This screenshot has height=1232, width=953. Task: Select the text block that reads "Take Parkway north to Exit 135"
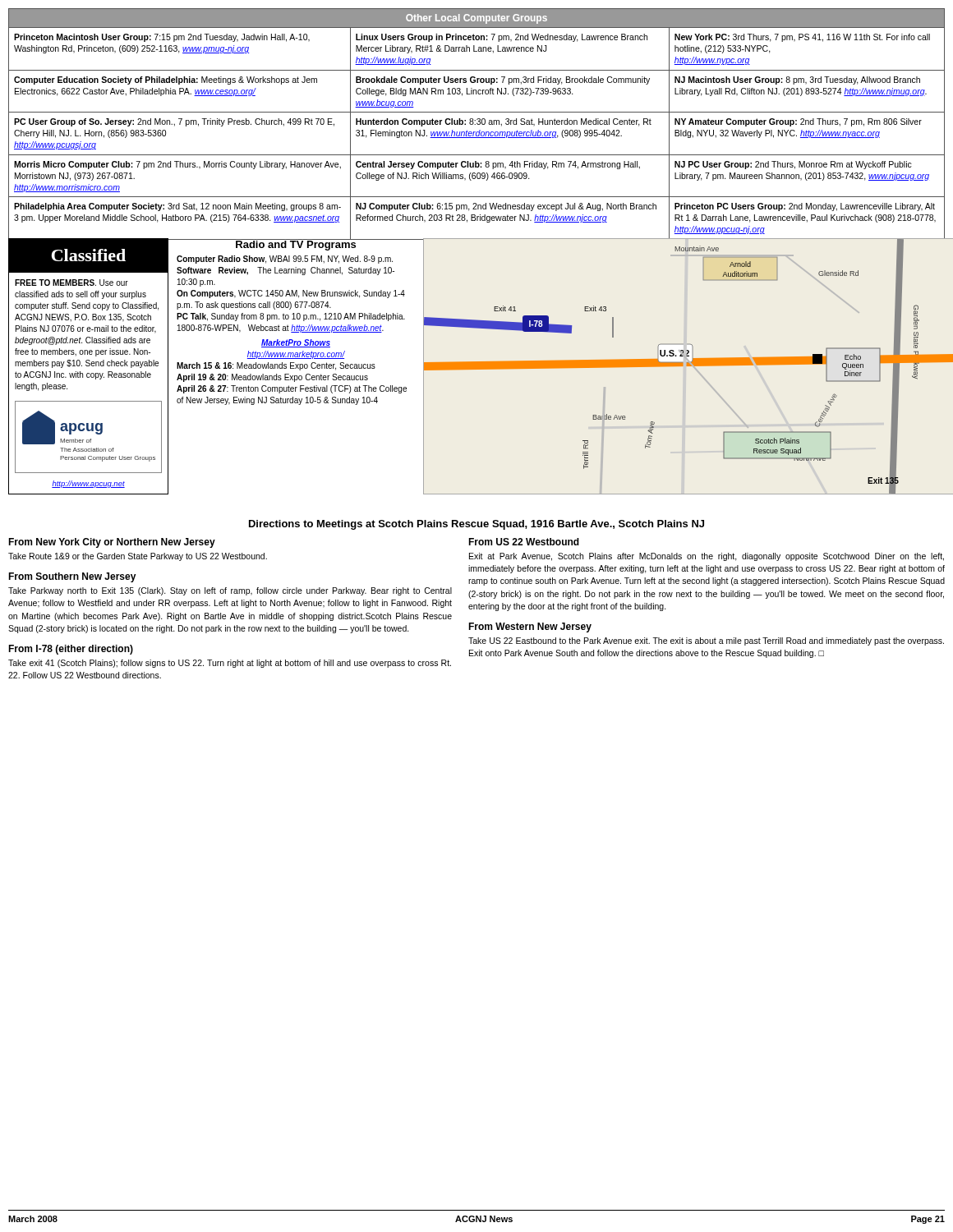pyautogui.click(x=230, y=609)
